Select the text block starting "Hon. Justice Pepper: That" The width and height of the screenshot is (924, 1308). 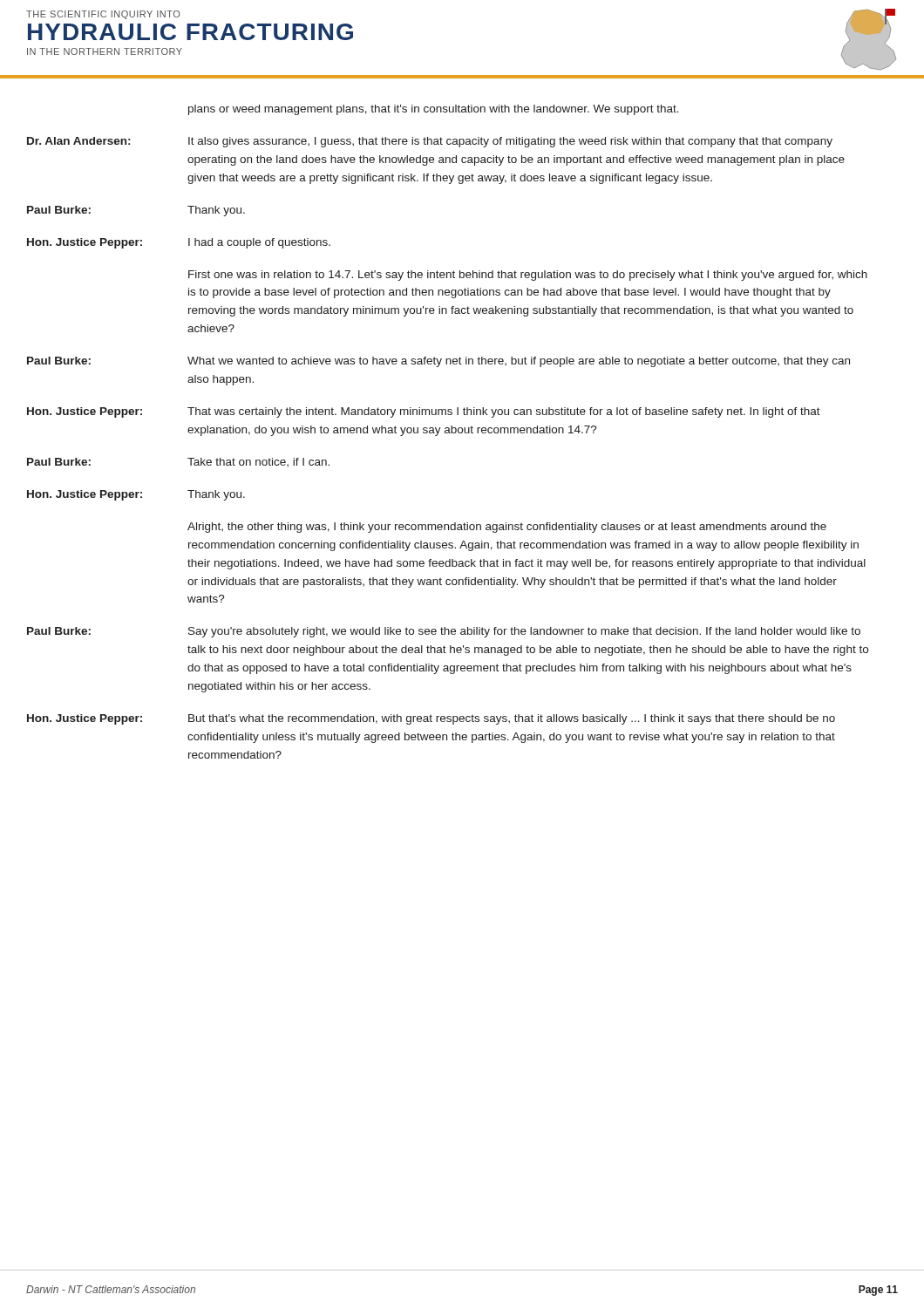click(x=449, y=421)
